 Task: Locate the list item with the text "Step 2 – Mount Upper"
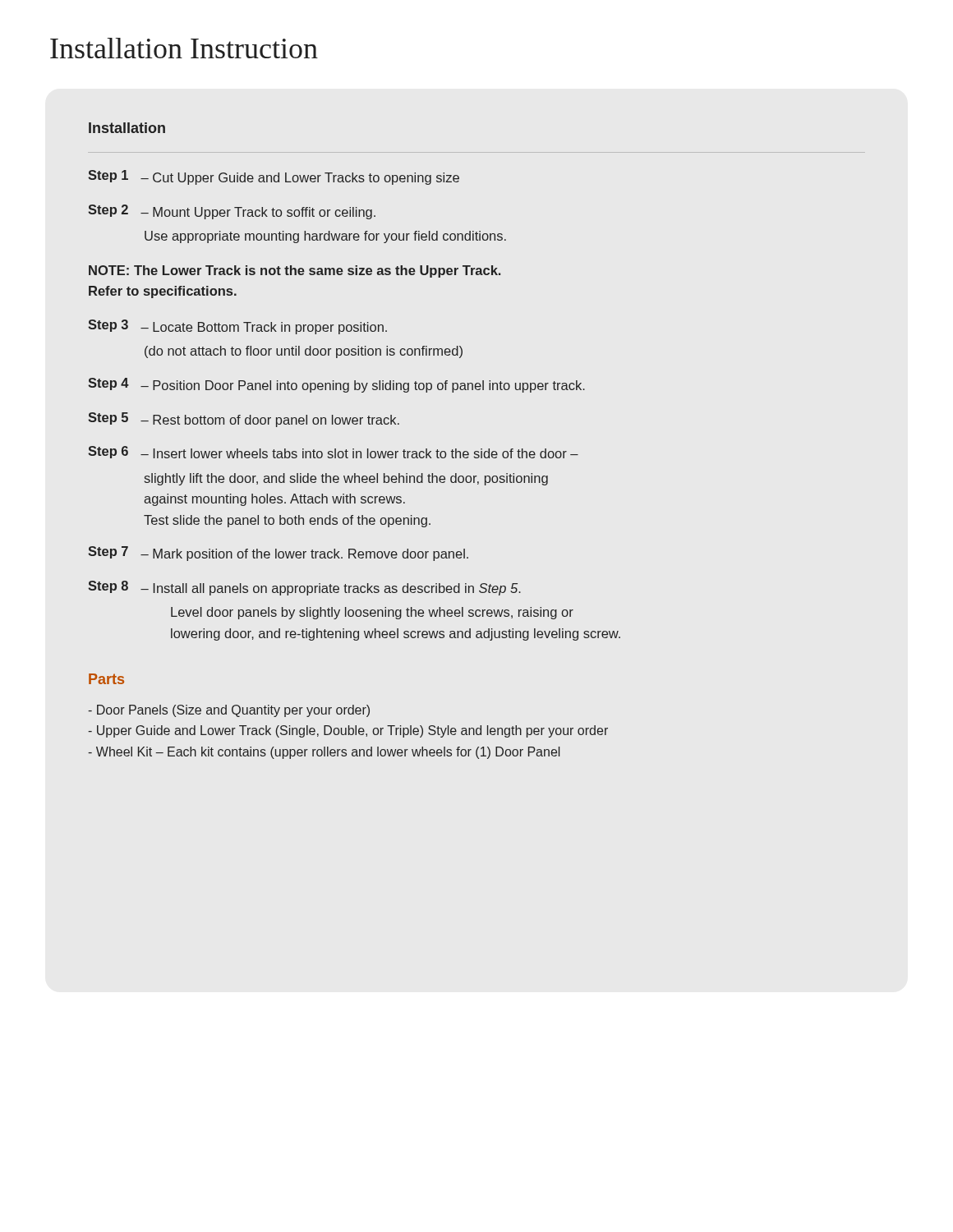click(232, 212)
